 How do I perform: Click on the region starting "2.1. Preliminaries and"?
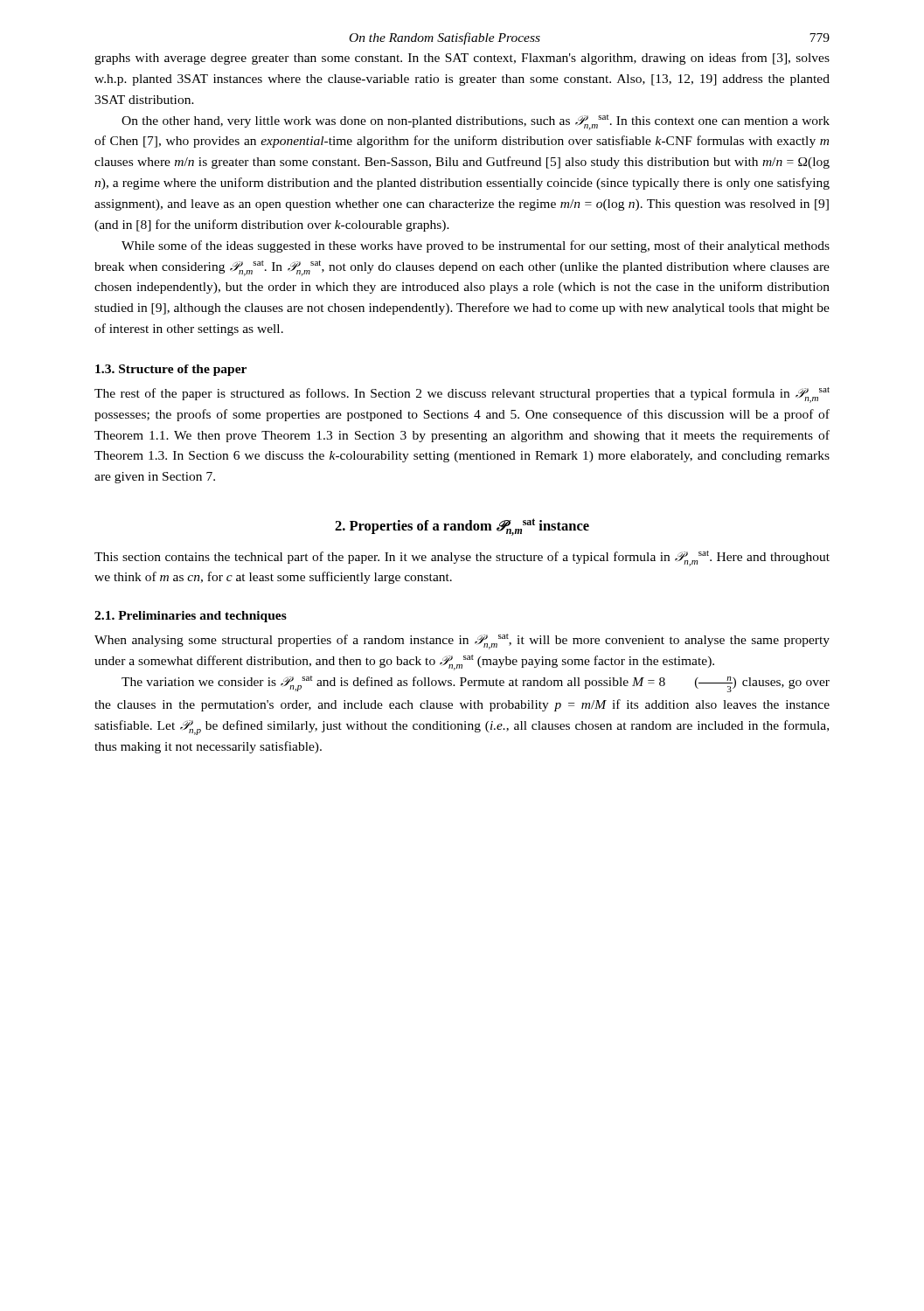coord(191,617)
